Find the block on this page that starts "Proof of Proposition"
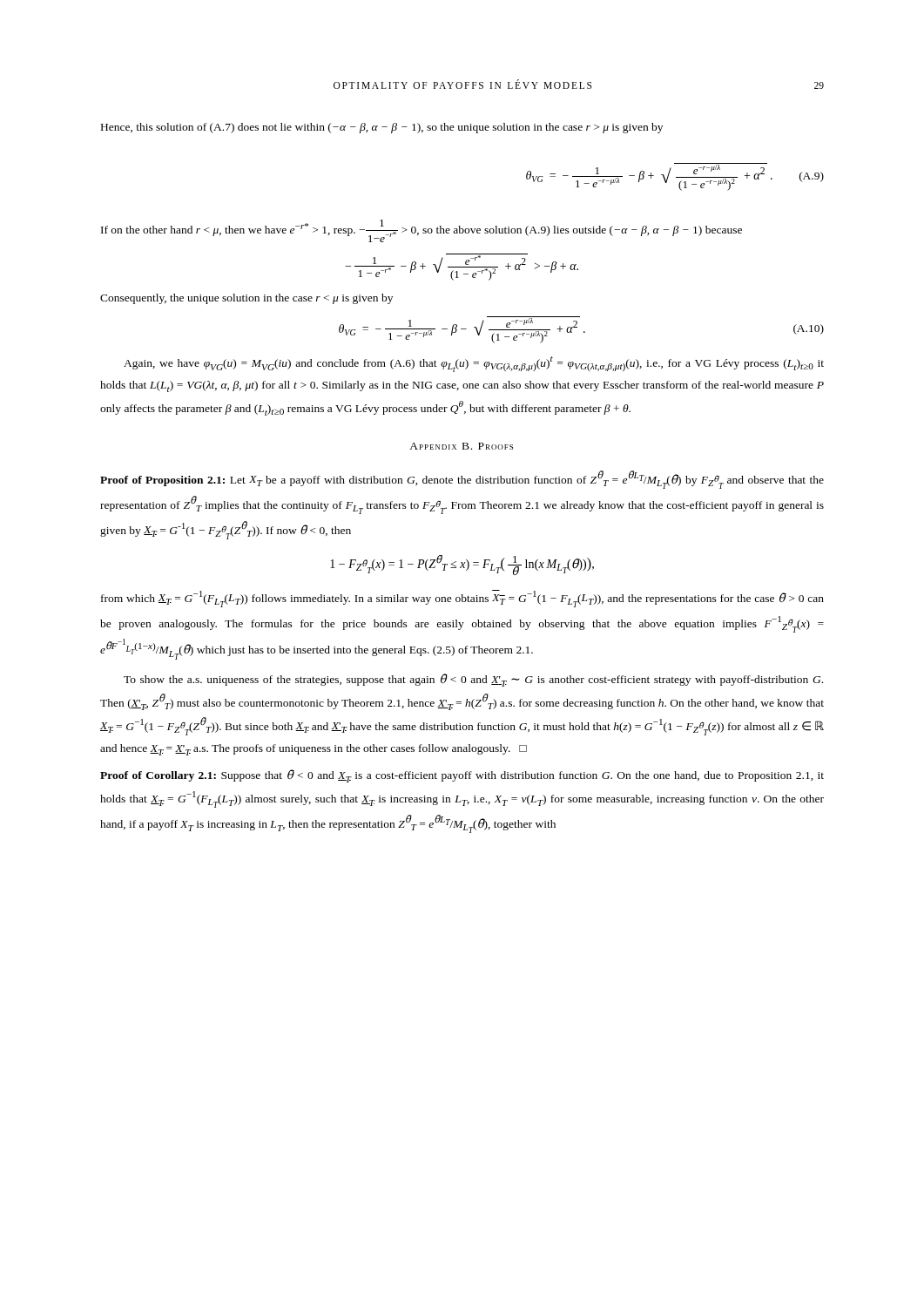The height and width of the screenshot is (1307, 924). tap(462, 505)
